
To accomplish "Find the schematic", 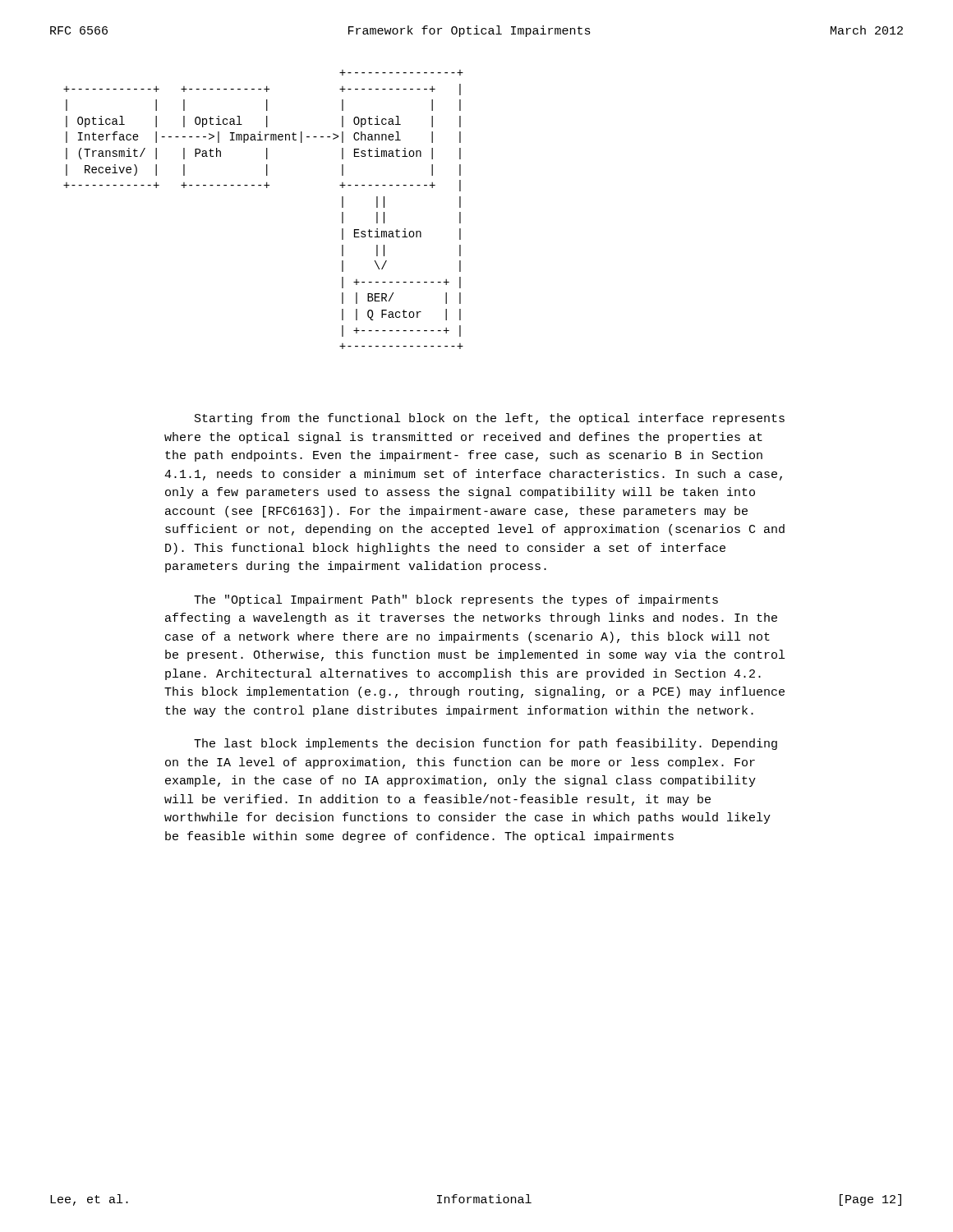I will pos(476,211).
